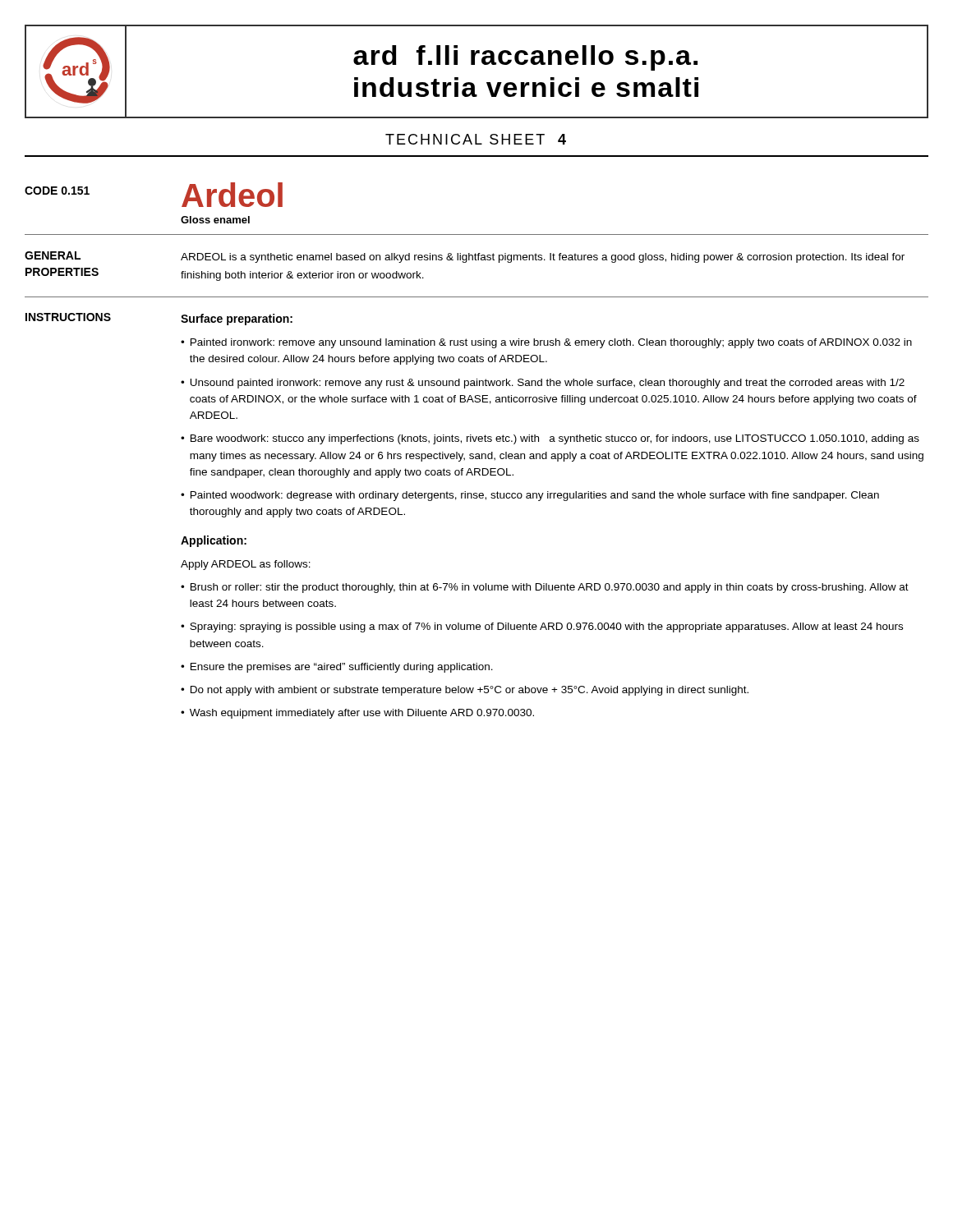
Task: Locate the block of text that opens with "• Bare woodwork: stucco any imperfections"
Action: coord(555,456)
